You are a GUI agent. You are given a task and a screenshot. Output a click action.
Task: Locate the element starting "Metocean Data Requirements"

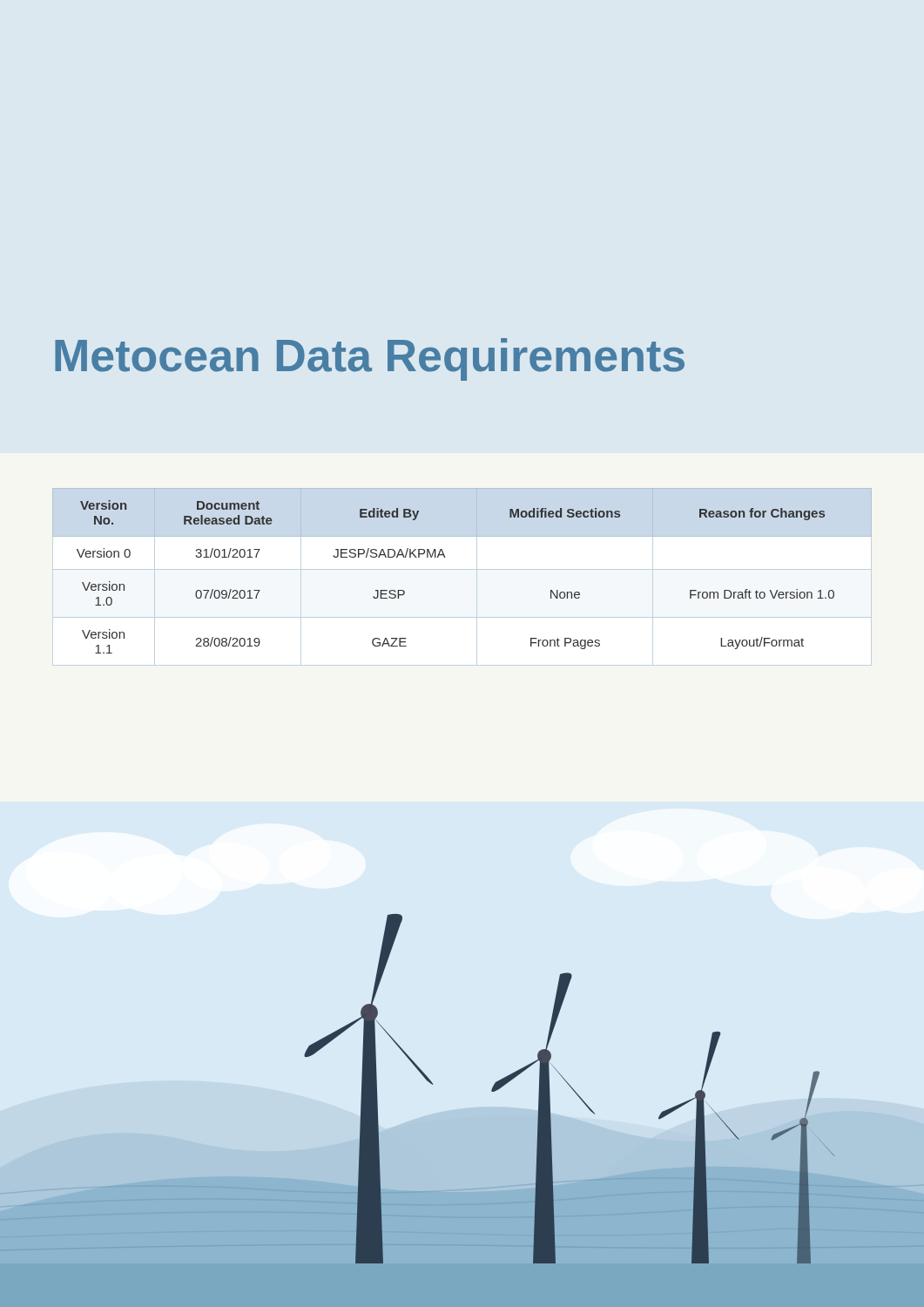(x=462, y=356)
